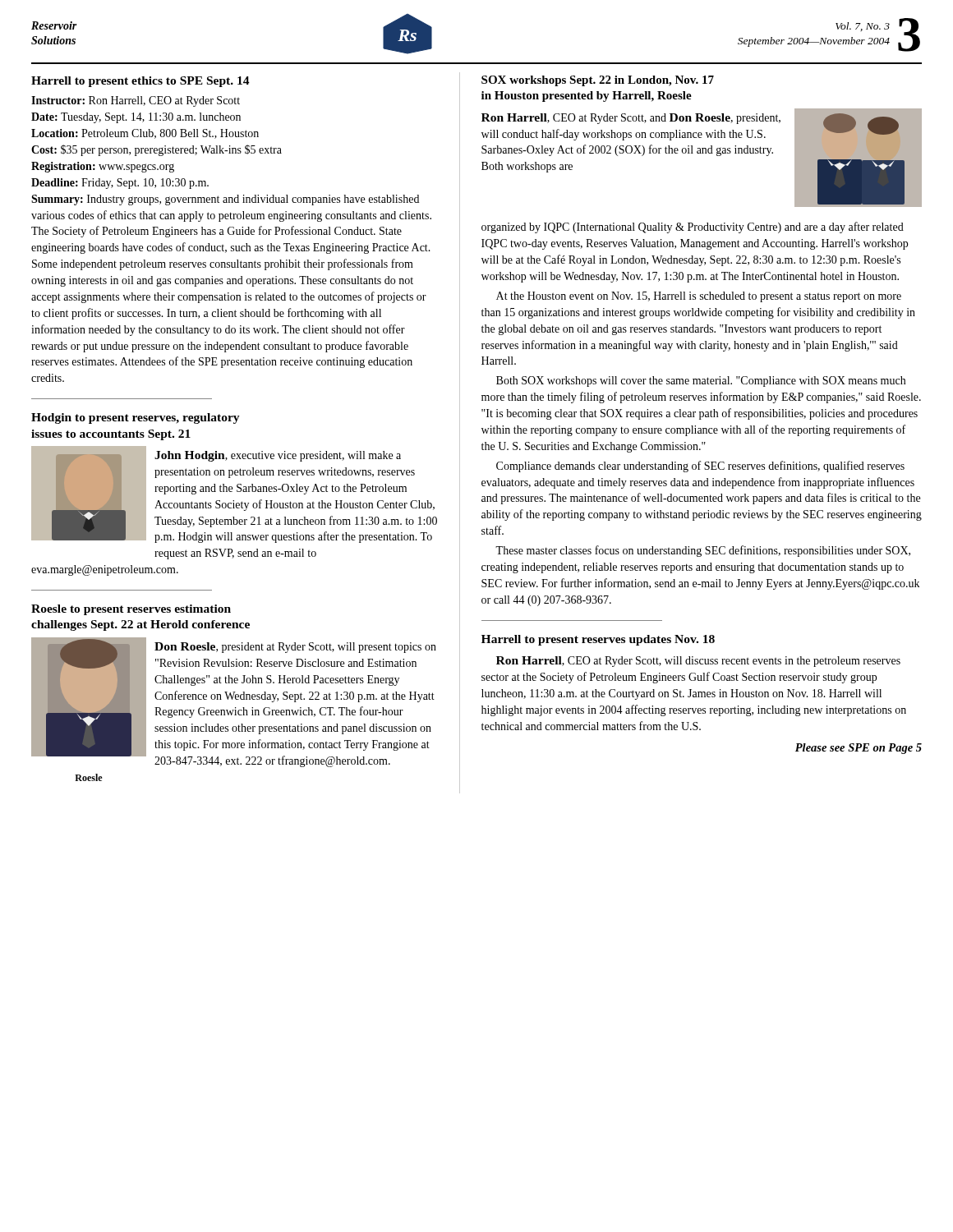This screenshot has width=953, height=1232.
Task: Find the text starting "Roesle to present"
Action: coord(141,616)
